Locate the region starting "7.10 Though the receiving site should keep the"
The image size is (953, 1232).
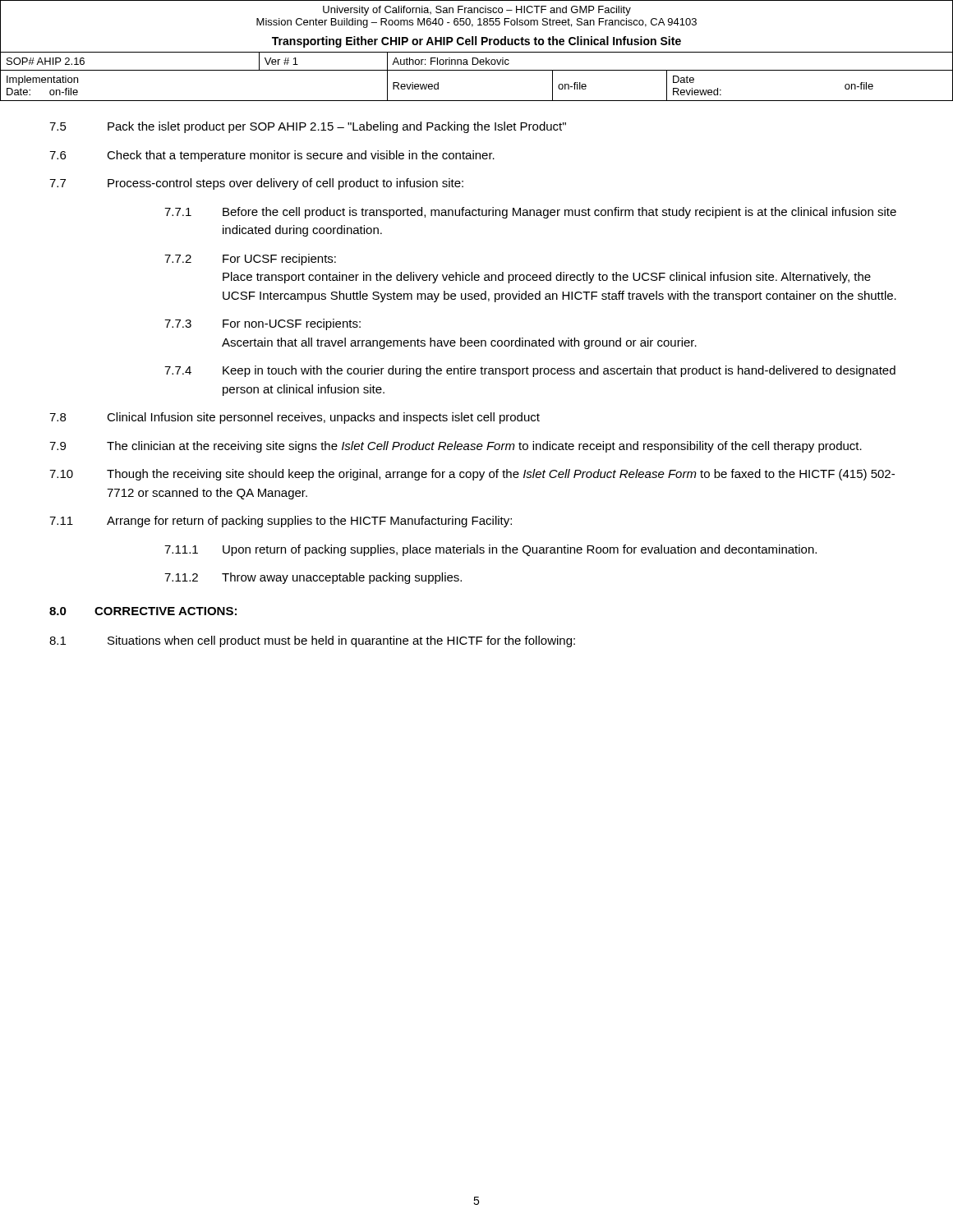[x=476, y=483]
